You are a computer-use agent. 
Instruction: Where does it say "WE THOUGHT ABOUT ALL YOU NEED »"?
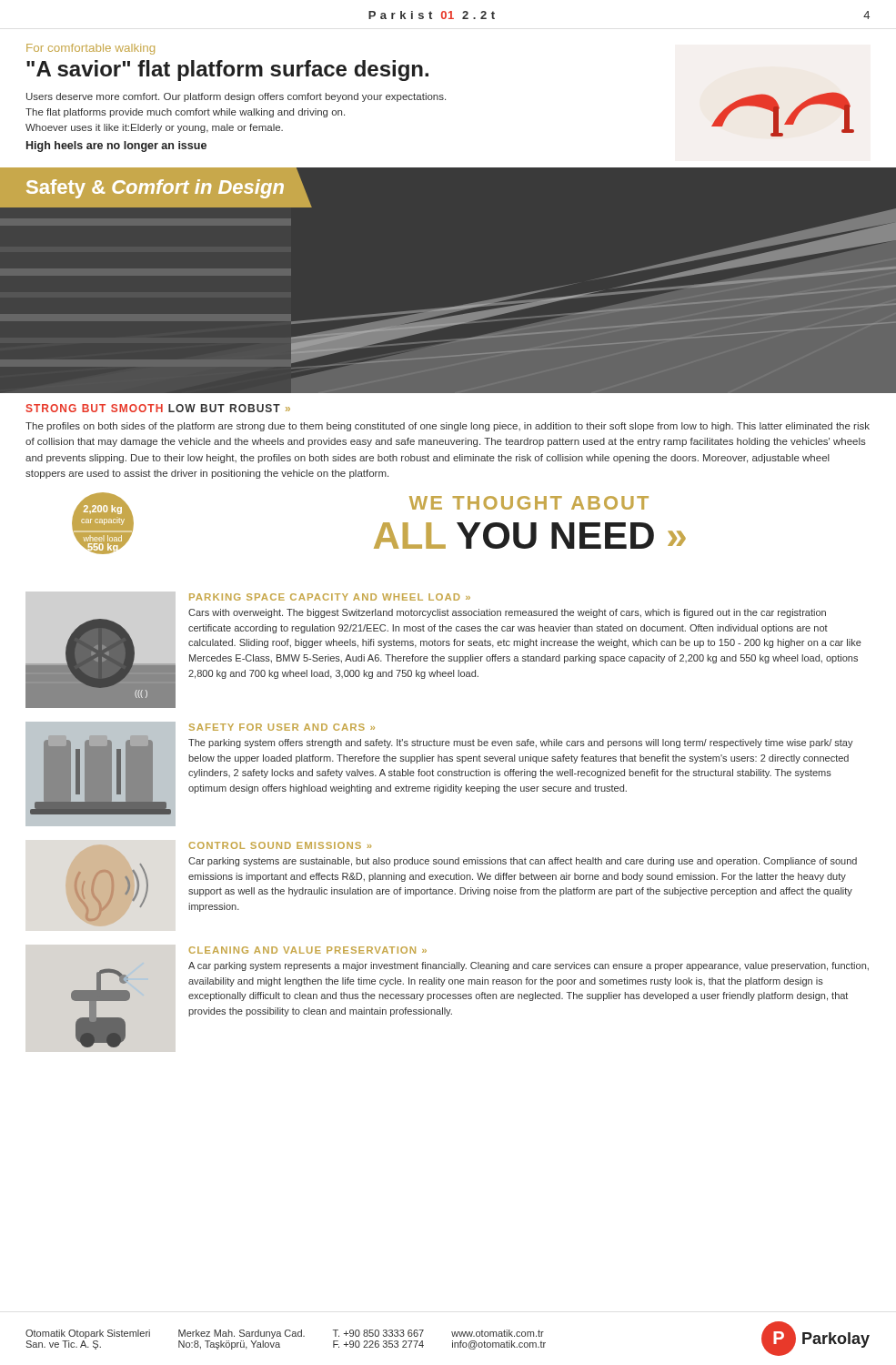[530, 524]
